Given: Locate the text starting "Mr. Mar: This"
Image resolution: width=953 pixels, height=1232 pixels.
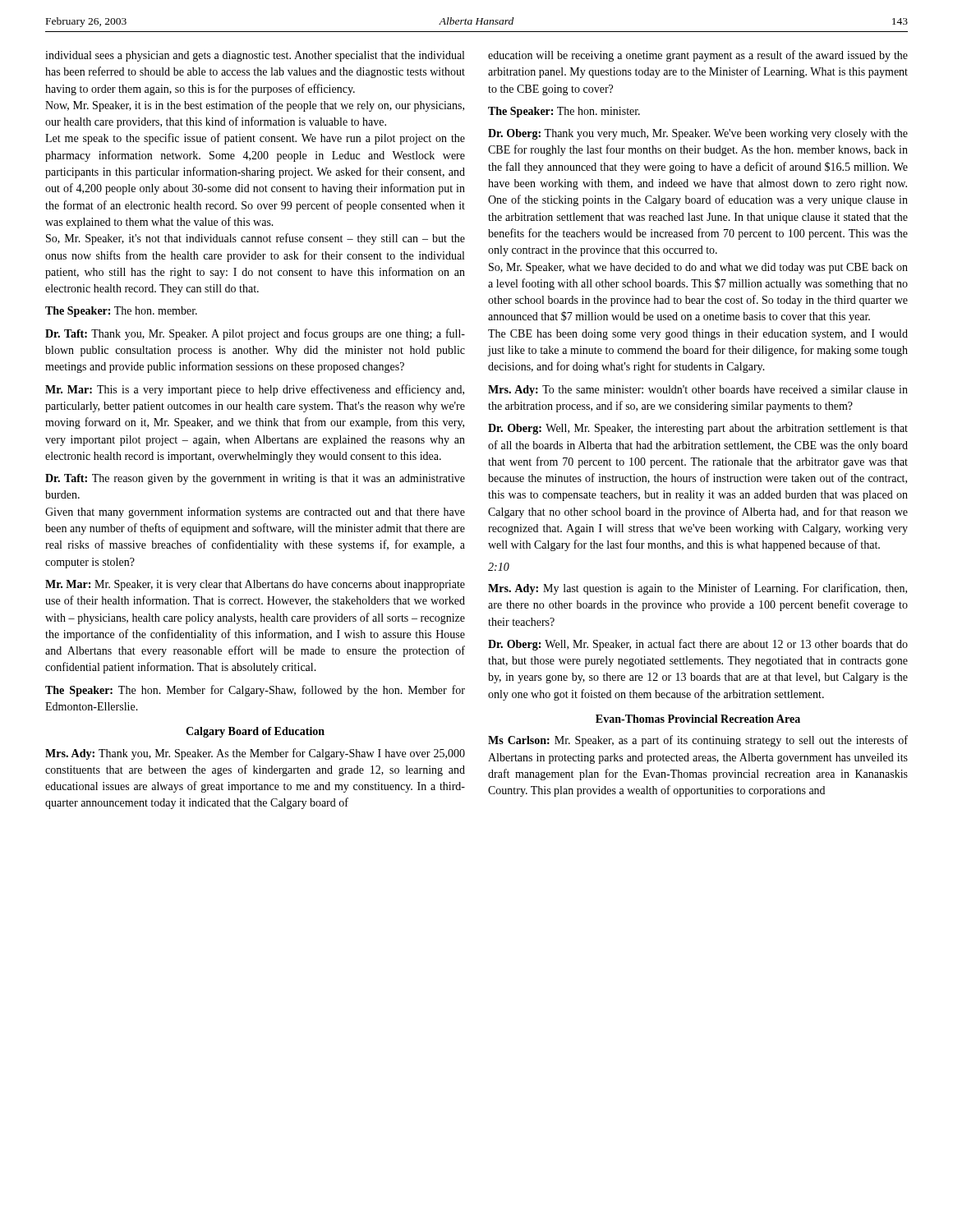Looking at the screenshot, I should [255, 423].
